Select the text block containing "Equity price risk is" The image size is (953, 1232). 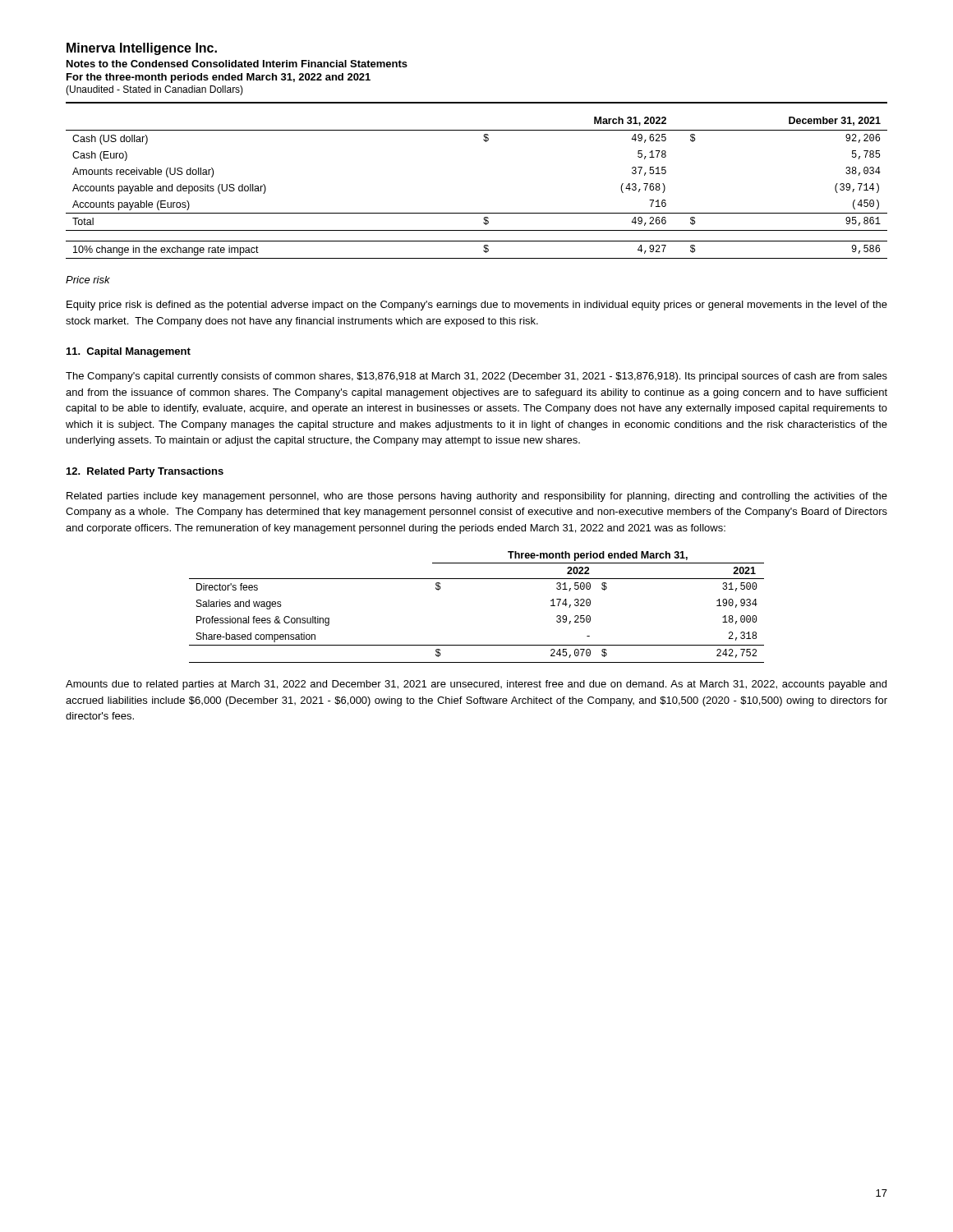pyautogui.click(x=476, y=313)
